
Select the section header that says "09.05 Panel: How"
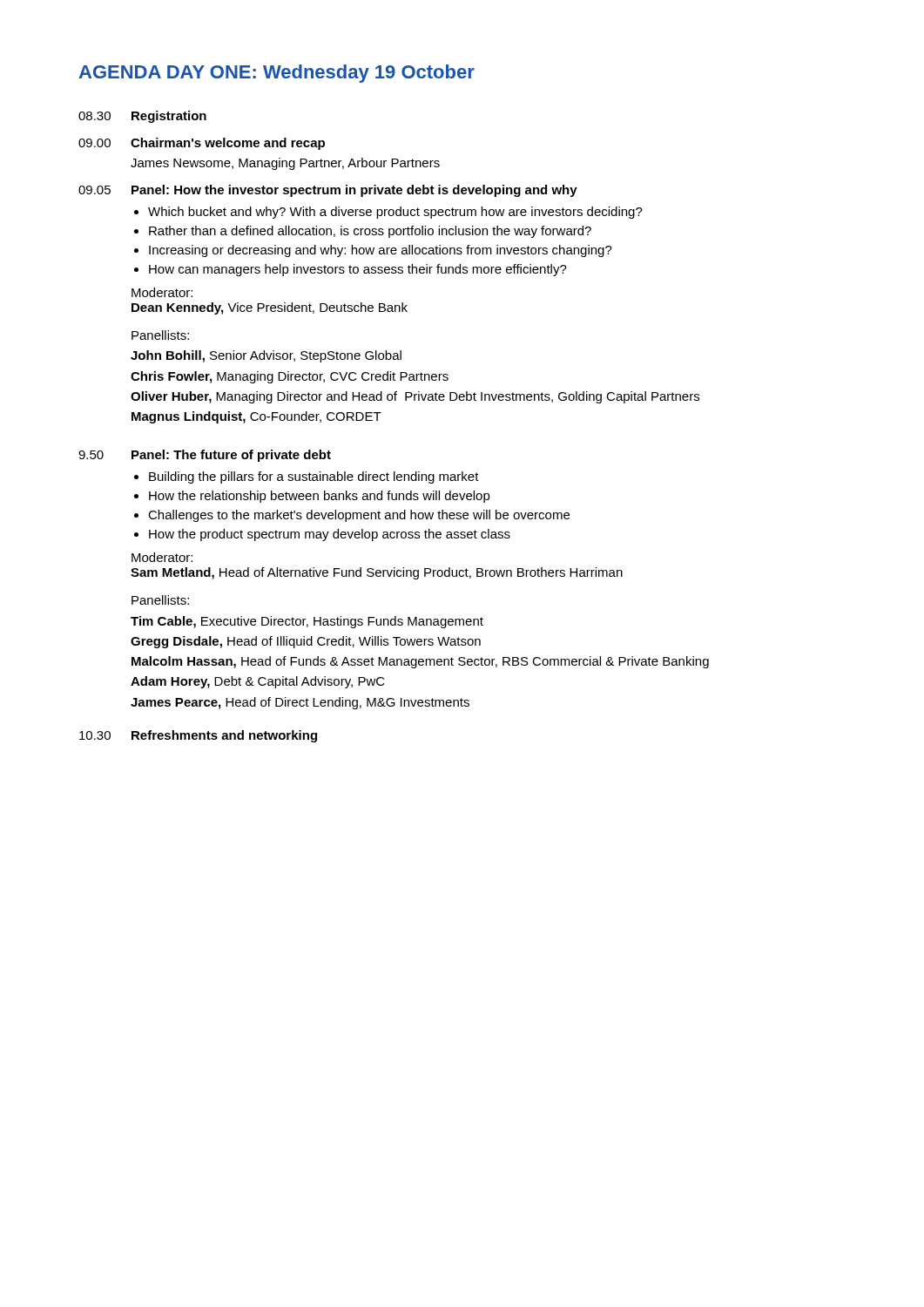click(328, 190)
